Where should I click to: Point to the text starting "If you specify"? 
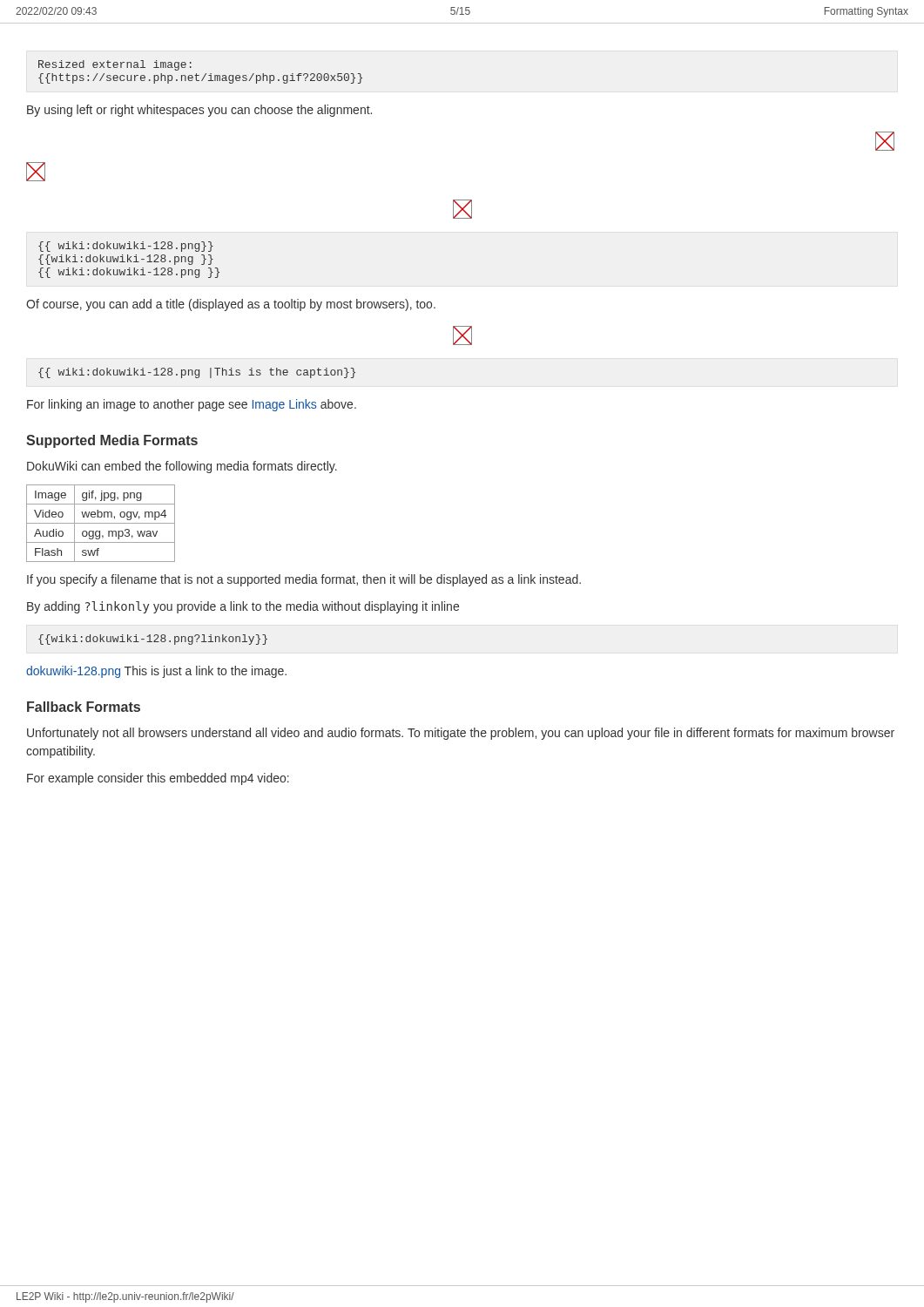pos(304,579)
